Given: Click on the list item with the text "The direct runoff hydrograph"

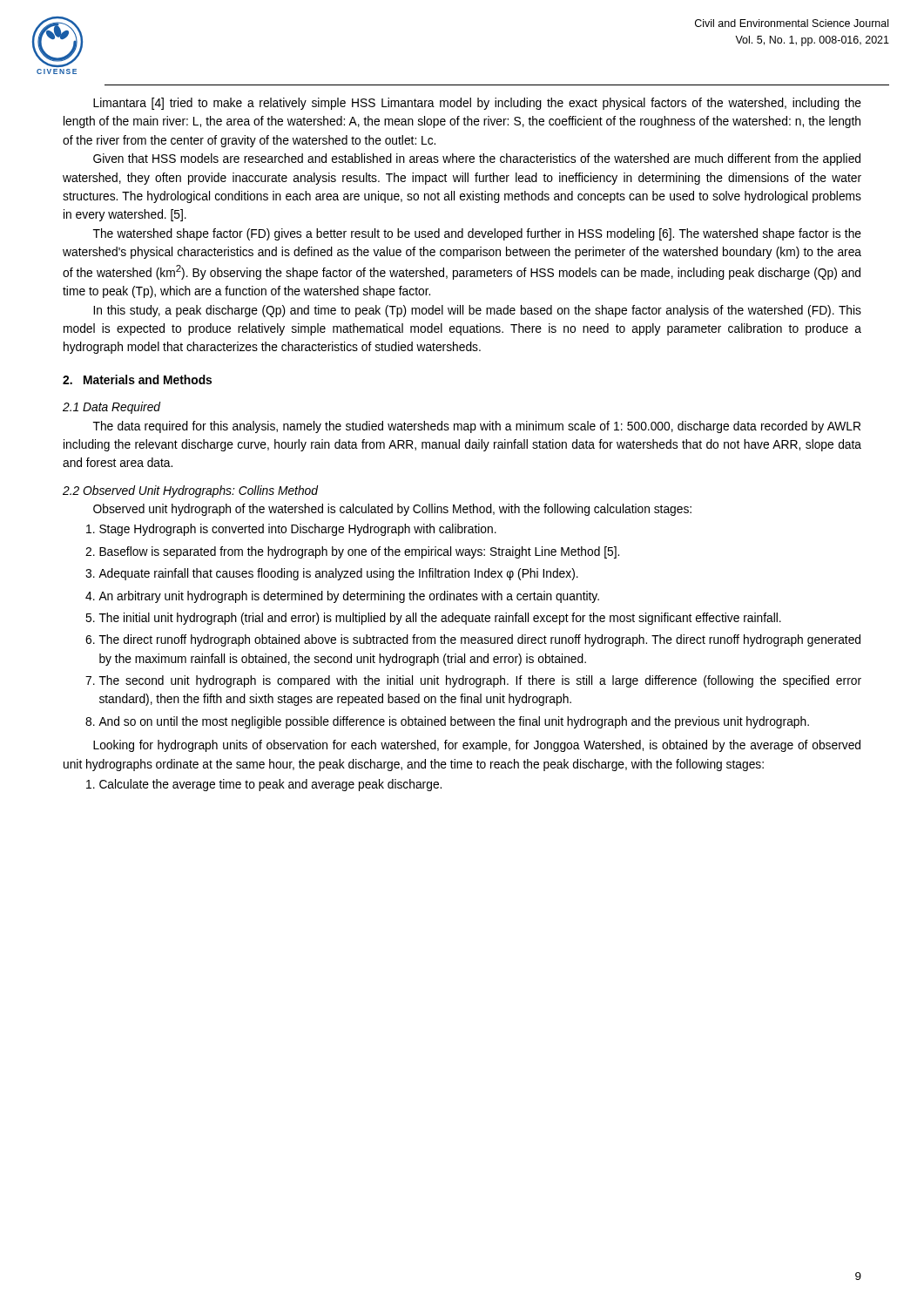Looking at the screenshot, I should [480, 650].
